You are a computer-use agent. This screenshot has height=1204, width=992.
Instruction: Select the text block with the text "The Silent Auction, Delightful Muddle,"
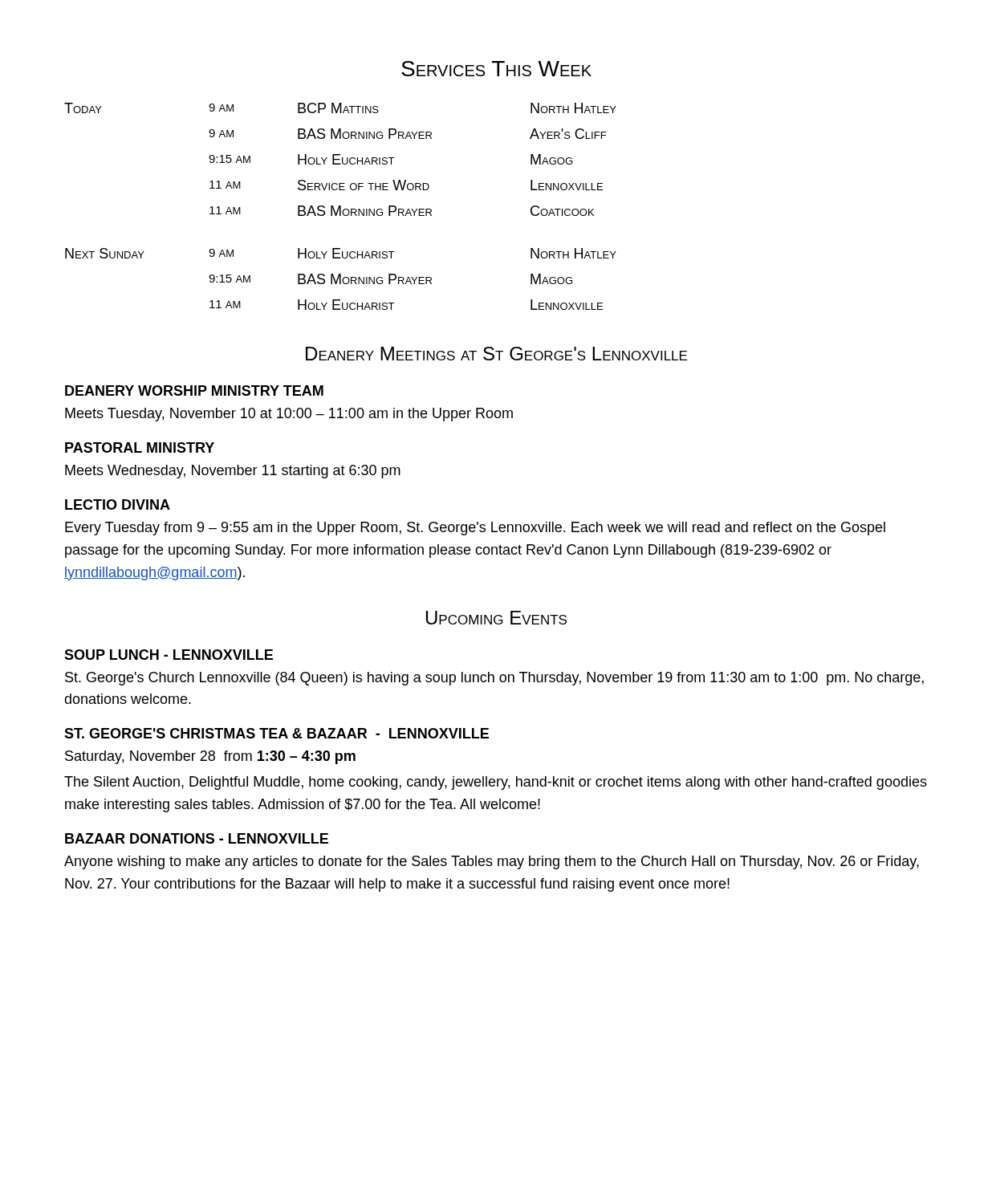point(496,793)
